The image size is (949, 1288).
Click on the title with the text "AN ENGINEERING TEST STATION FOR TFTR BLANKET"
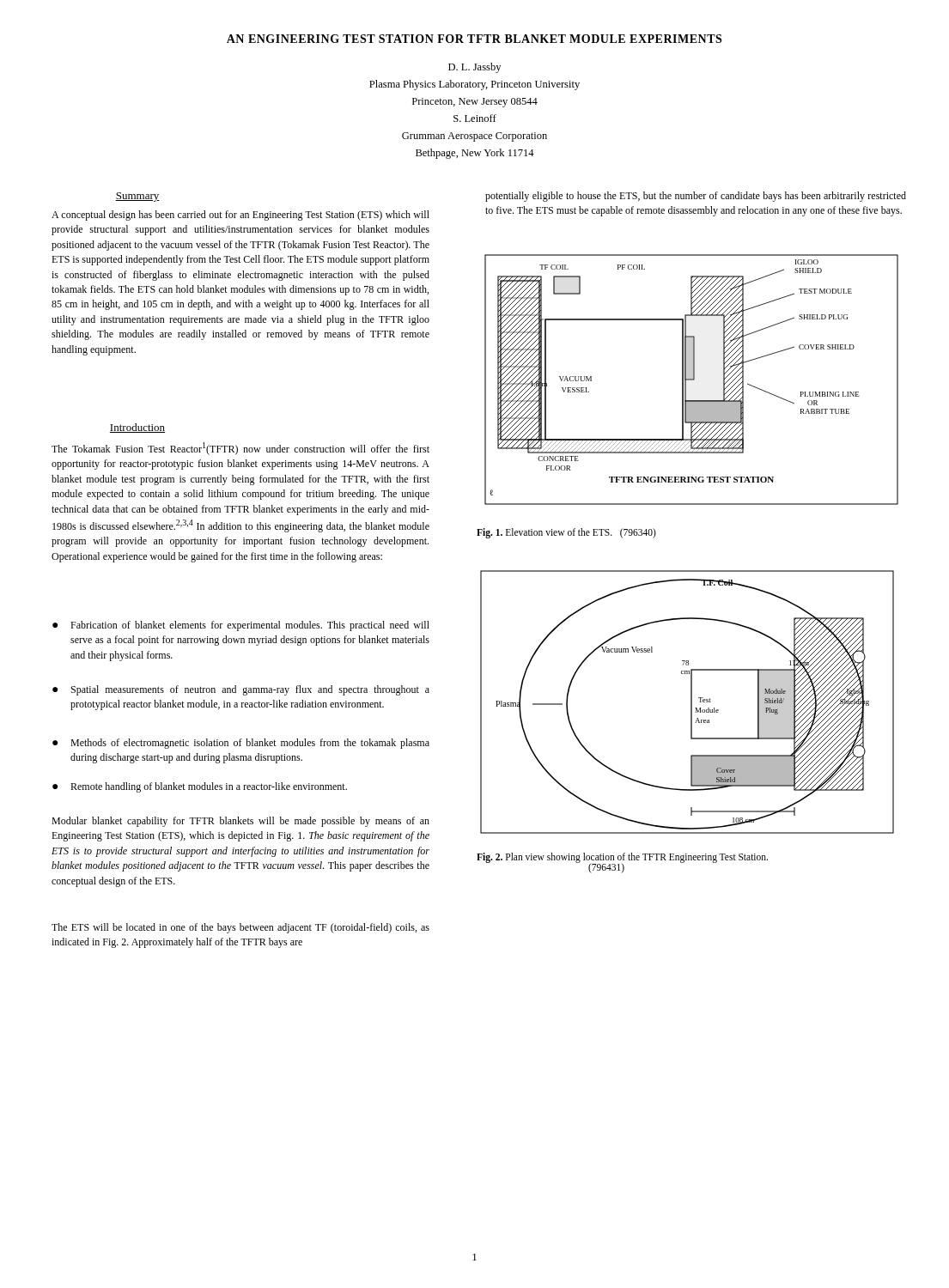[474, 39]
